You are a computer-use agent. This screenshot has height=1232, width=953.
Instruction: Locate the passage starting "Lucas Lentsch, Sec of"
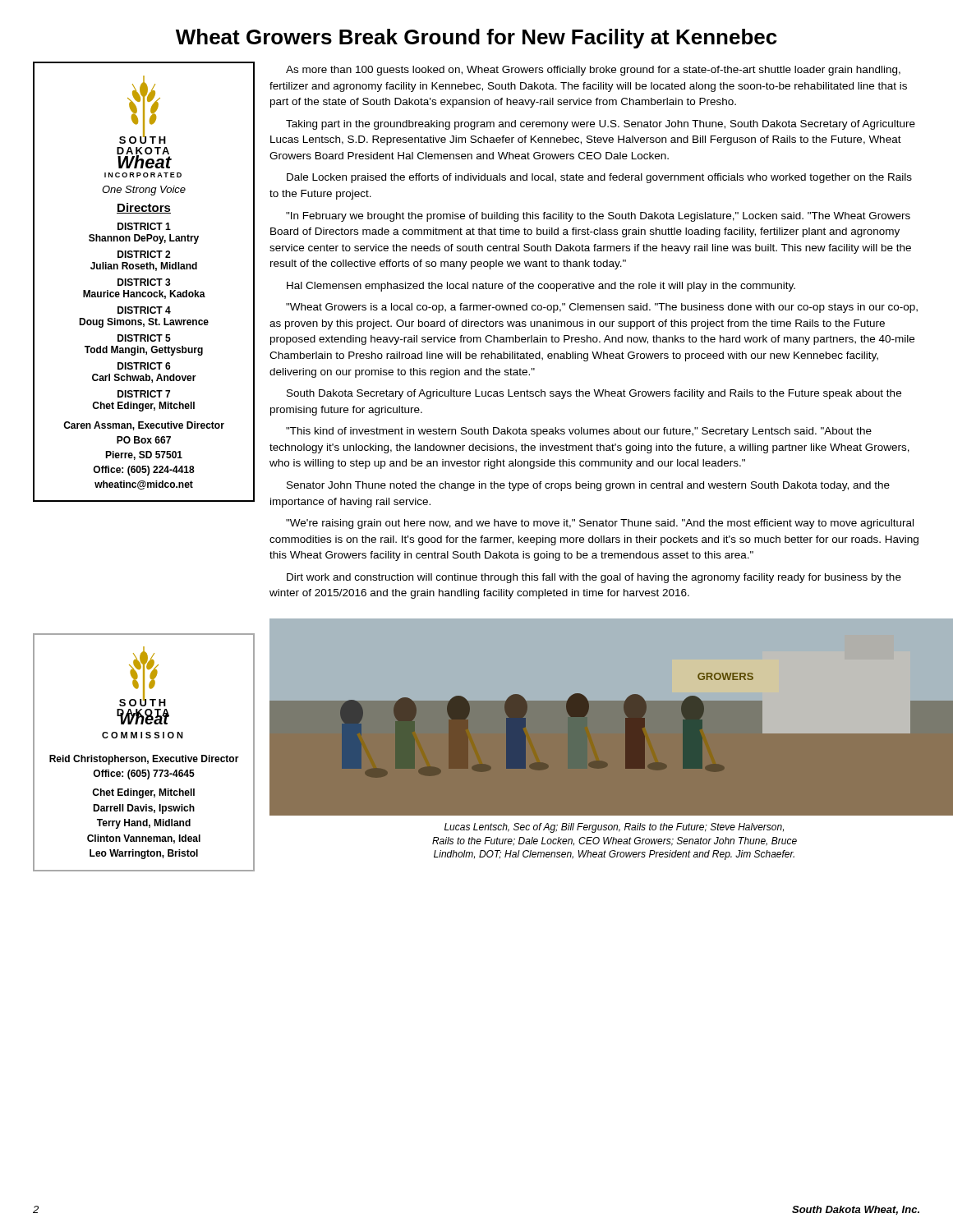(x=615, y=841)
